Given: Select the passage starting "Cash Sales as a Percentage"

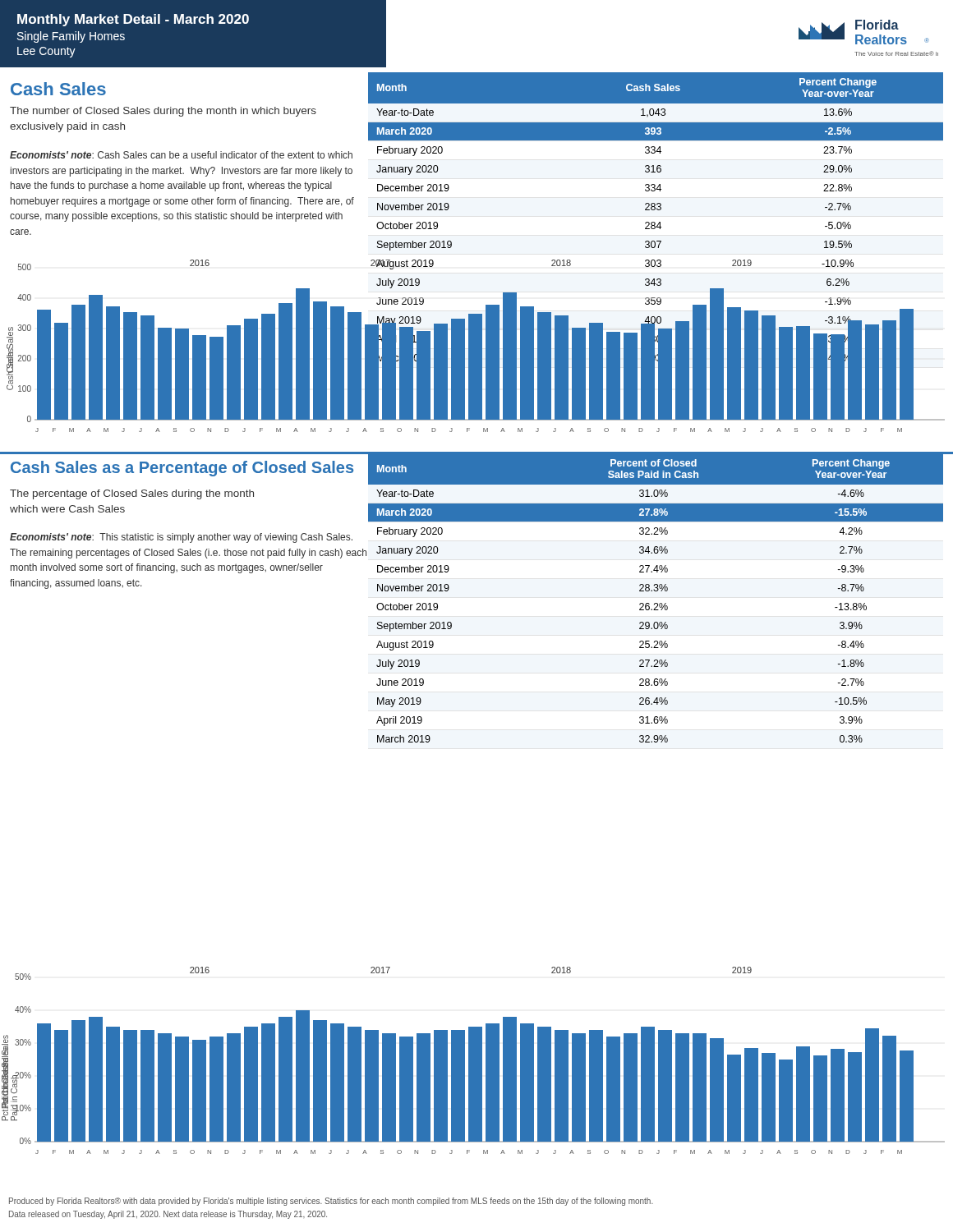Looking at the screenshot, I should (182, 467).
